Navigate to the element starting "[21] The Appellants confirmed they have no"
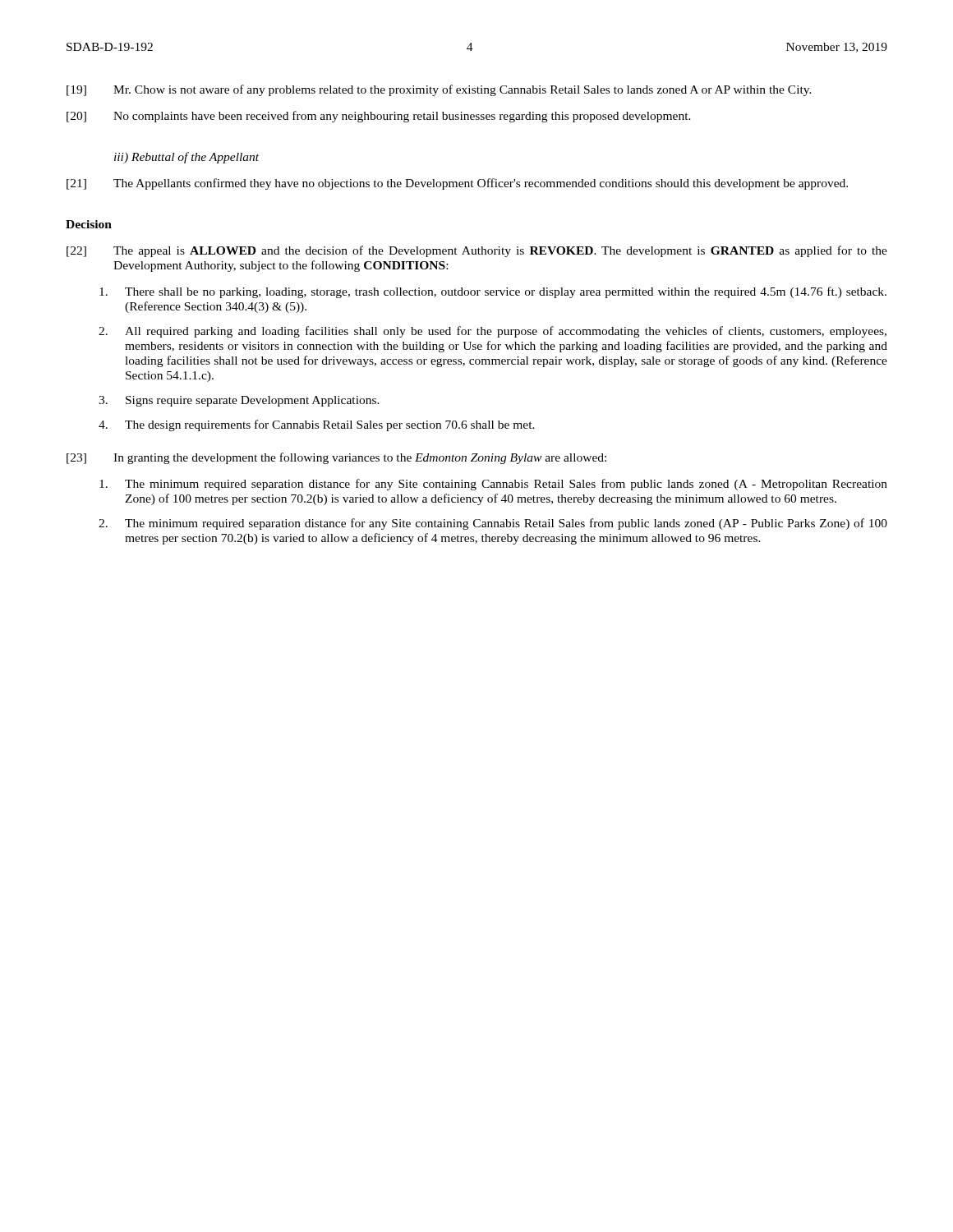 click(476, 183)
